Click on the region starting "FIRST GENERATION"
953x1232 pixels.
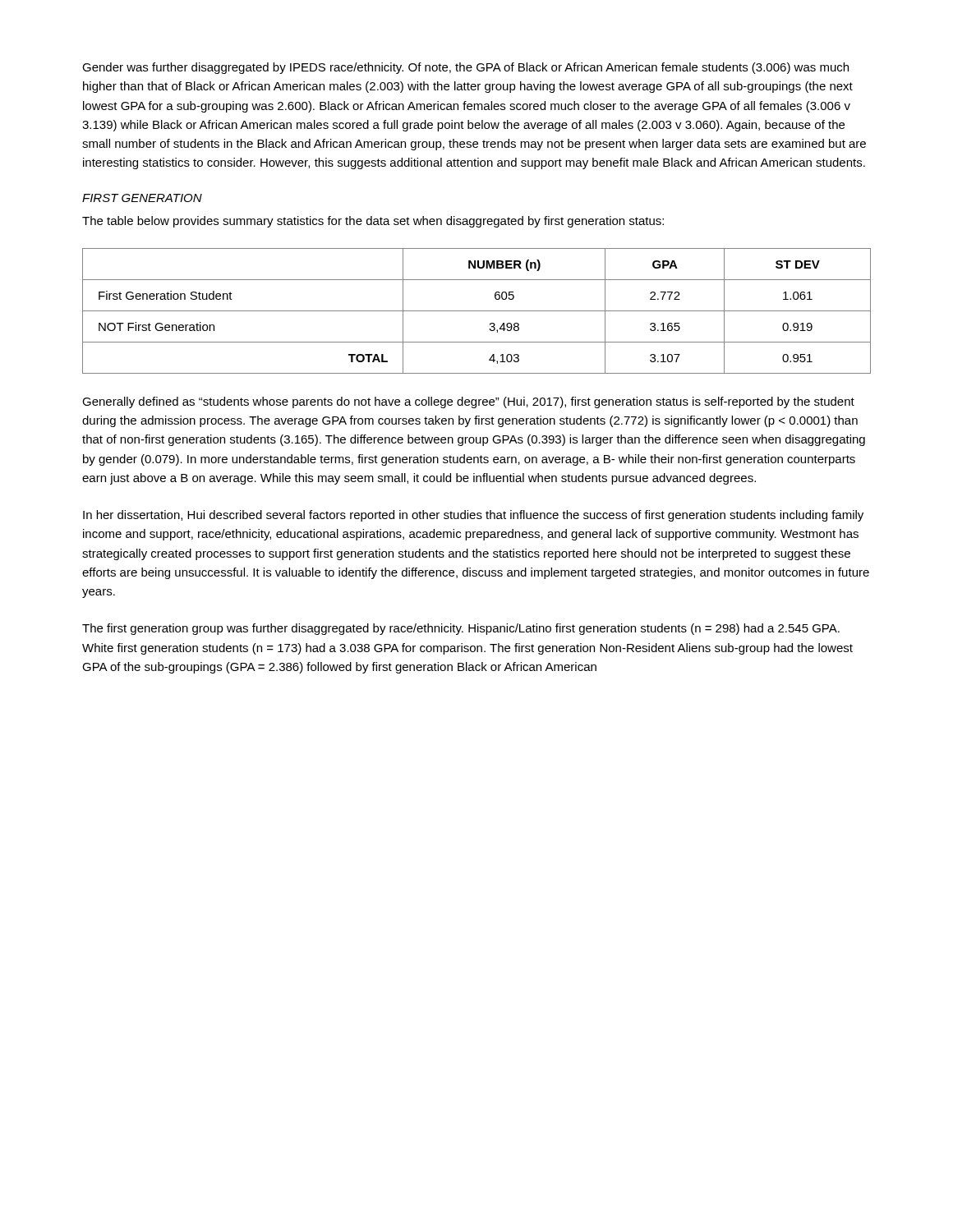tap(142, 197)
